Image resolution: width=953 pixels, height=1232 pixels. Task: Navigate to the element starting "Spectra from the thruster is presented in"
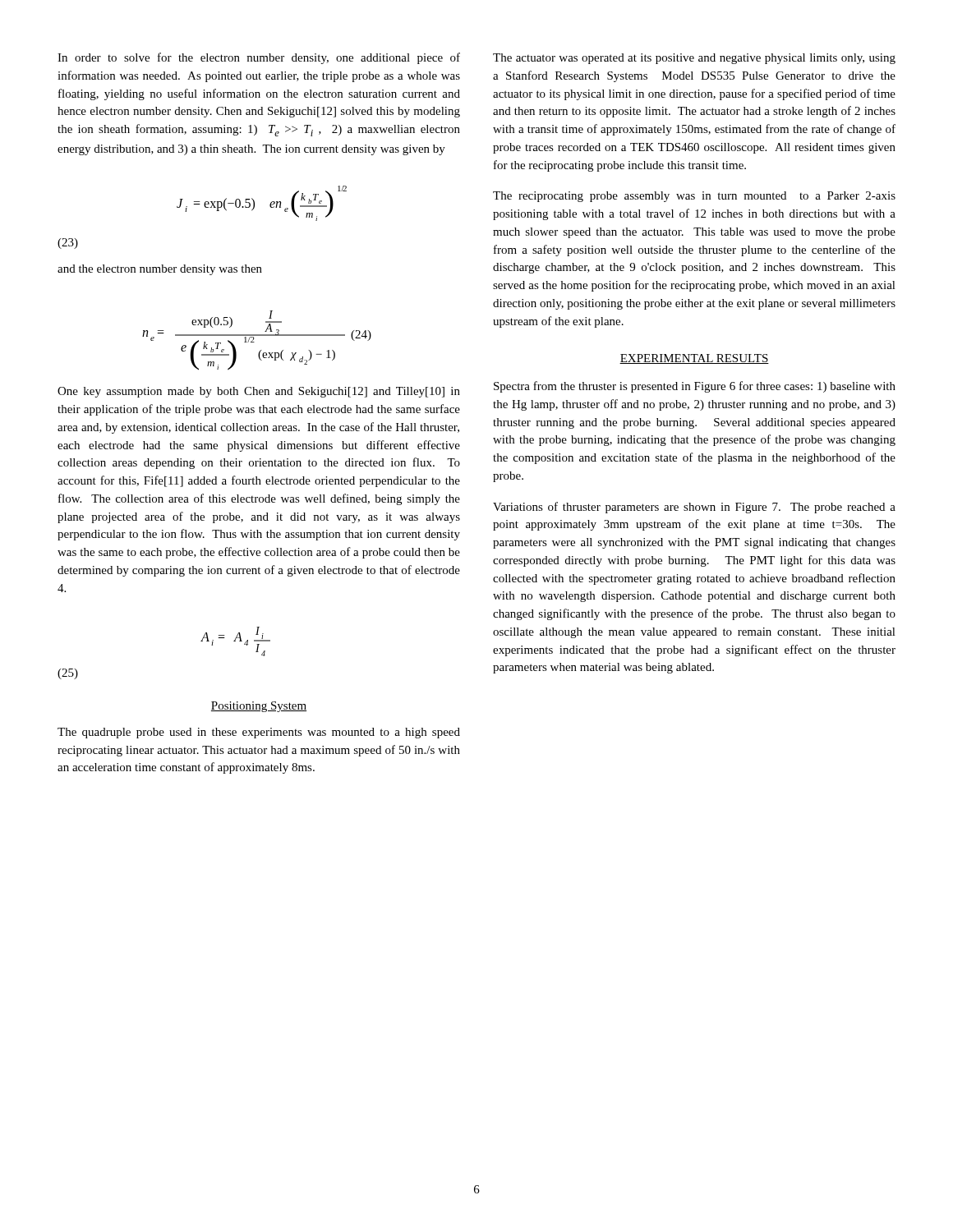694,431
